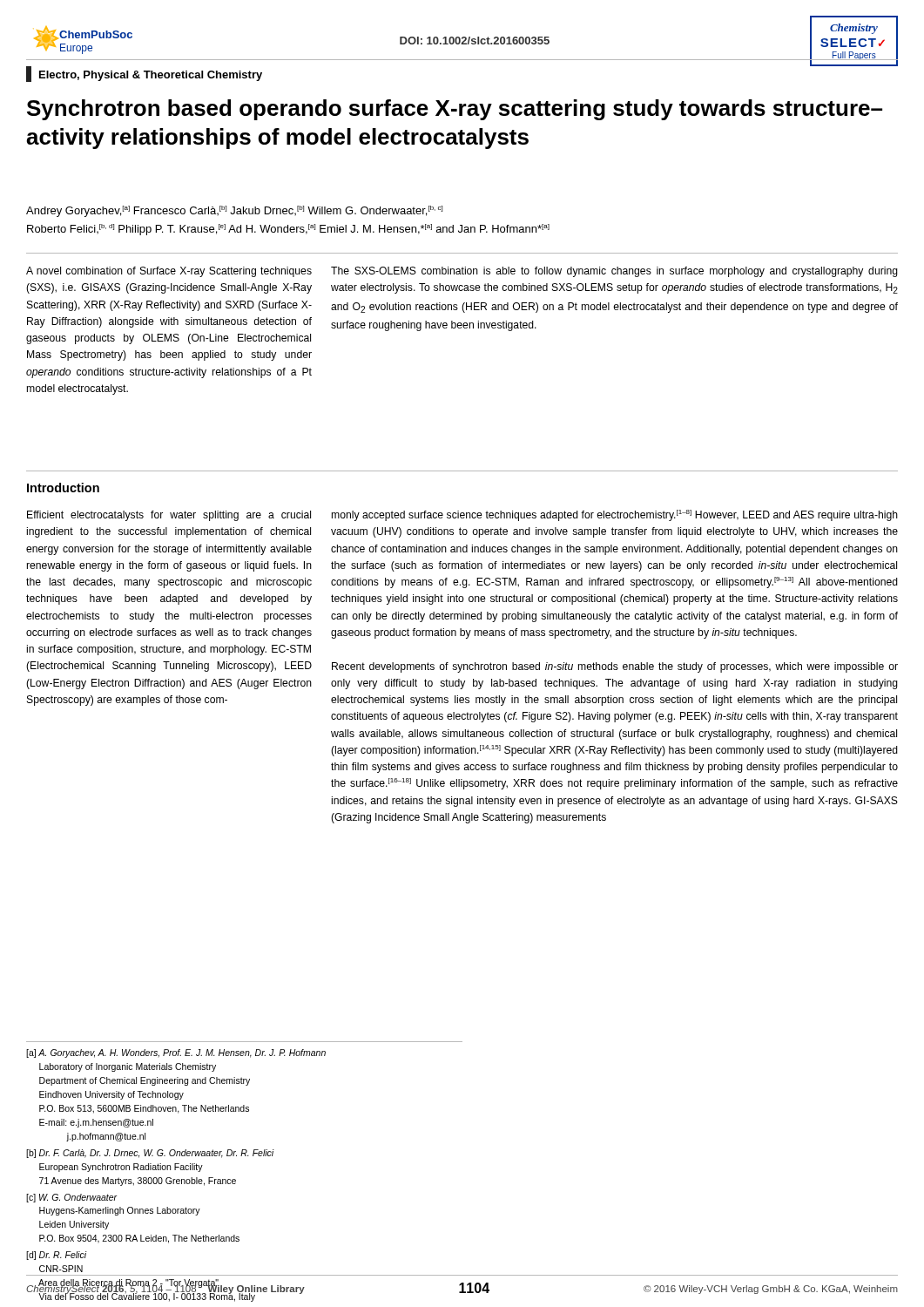Click on the section header containing "Electro, Physical & Theoretical"
This screenshot has width=924, height=1307.
point(144,74)
